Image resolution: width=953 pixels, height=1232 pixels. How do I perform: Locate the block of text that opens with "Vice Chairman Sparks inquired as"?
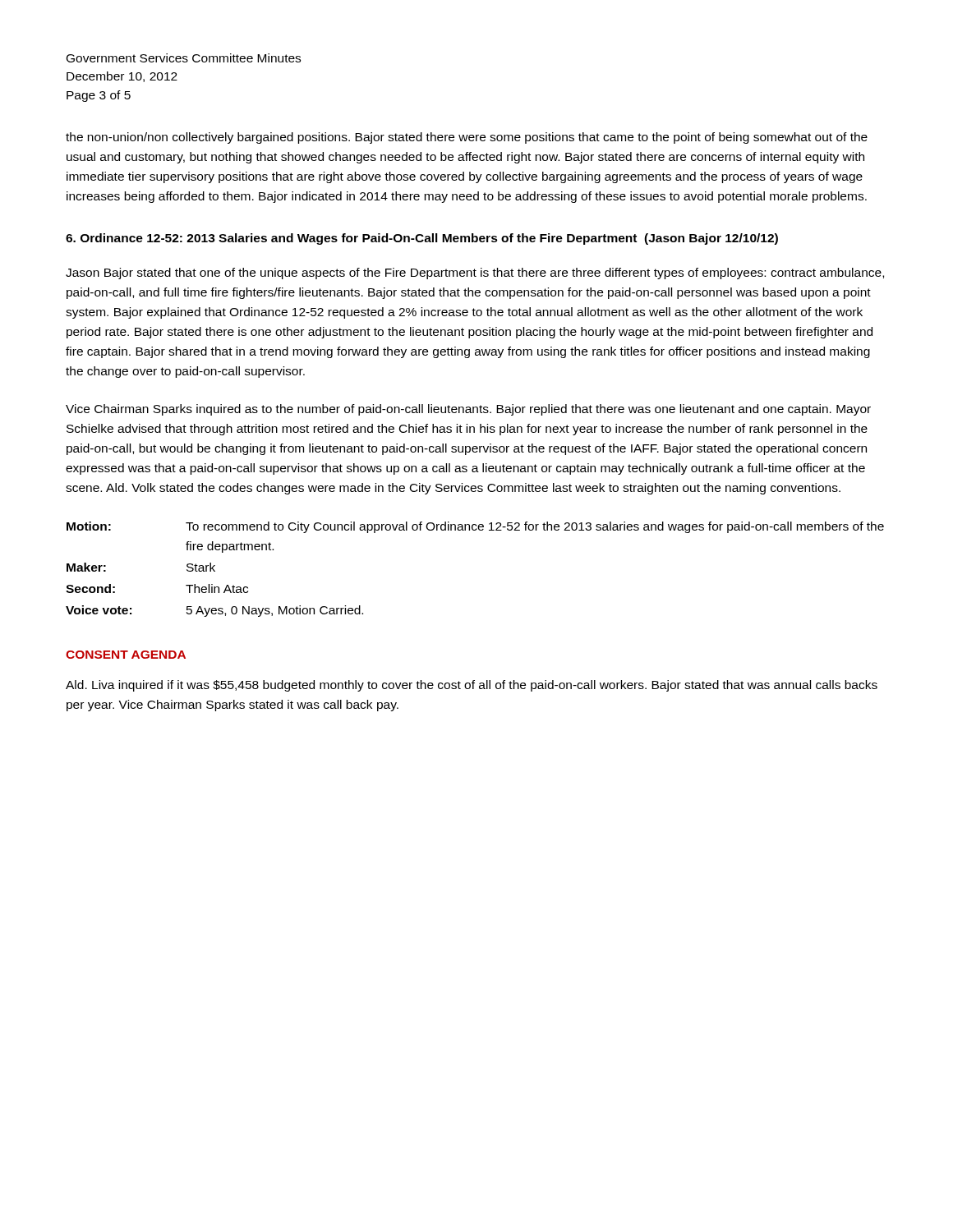pyautogui.click(x=468, y=448)
